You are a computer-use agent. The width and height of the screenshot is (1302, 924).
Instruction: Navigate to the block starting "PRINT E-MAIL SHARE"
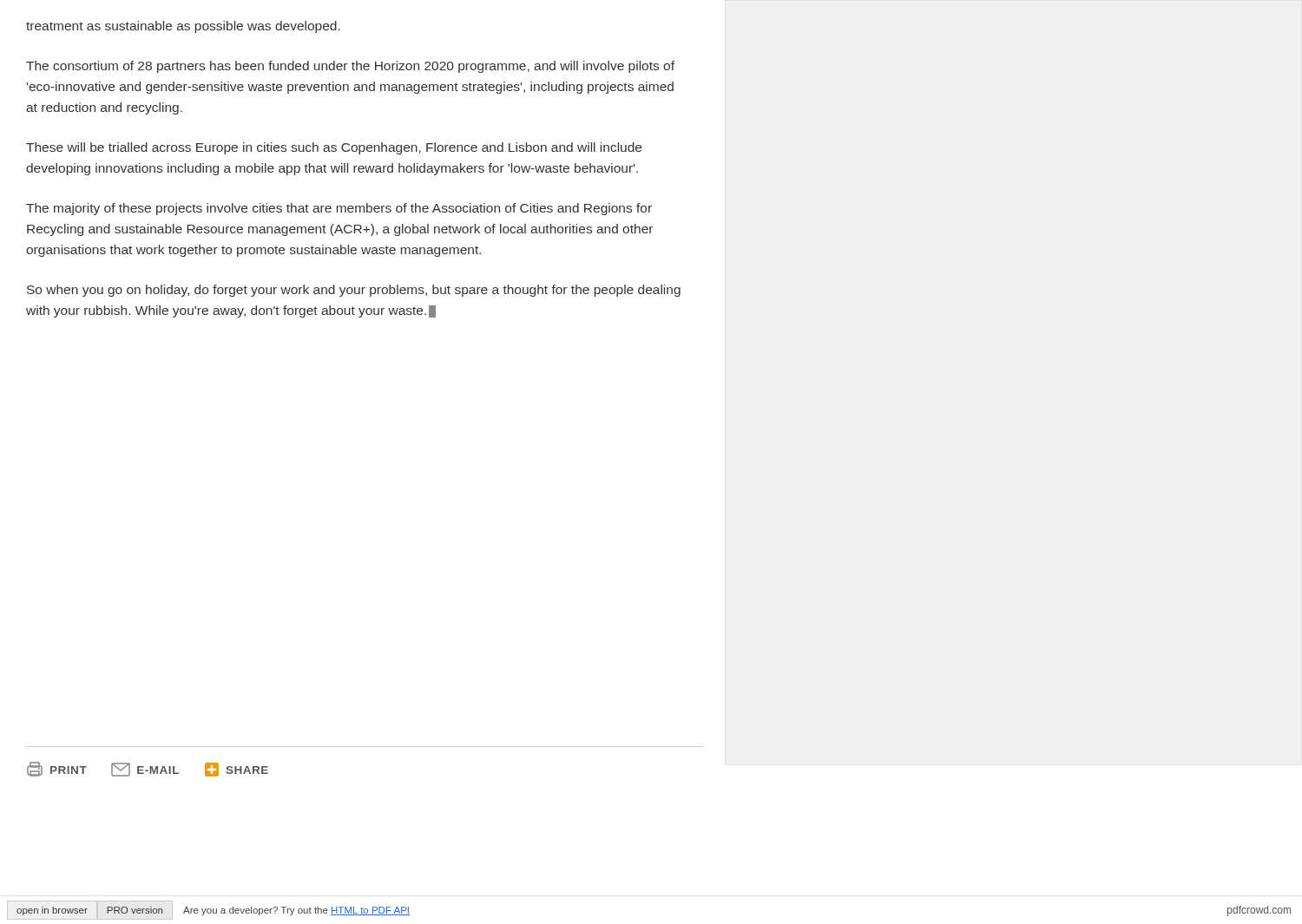pyautogui.click(x=148, y=770)
